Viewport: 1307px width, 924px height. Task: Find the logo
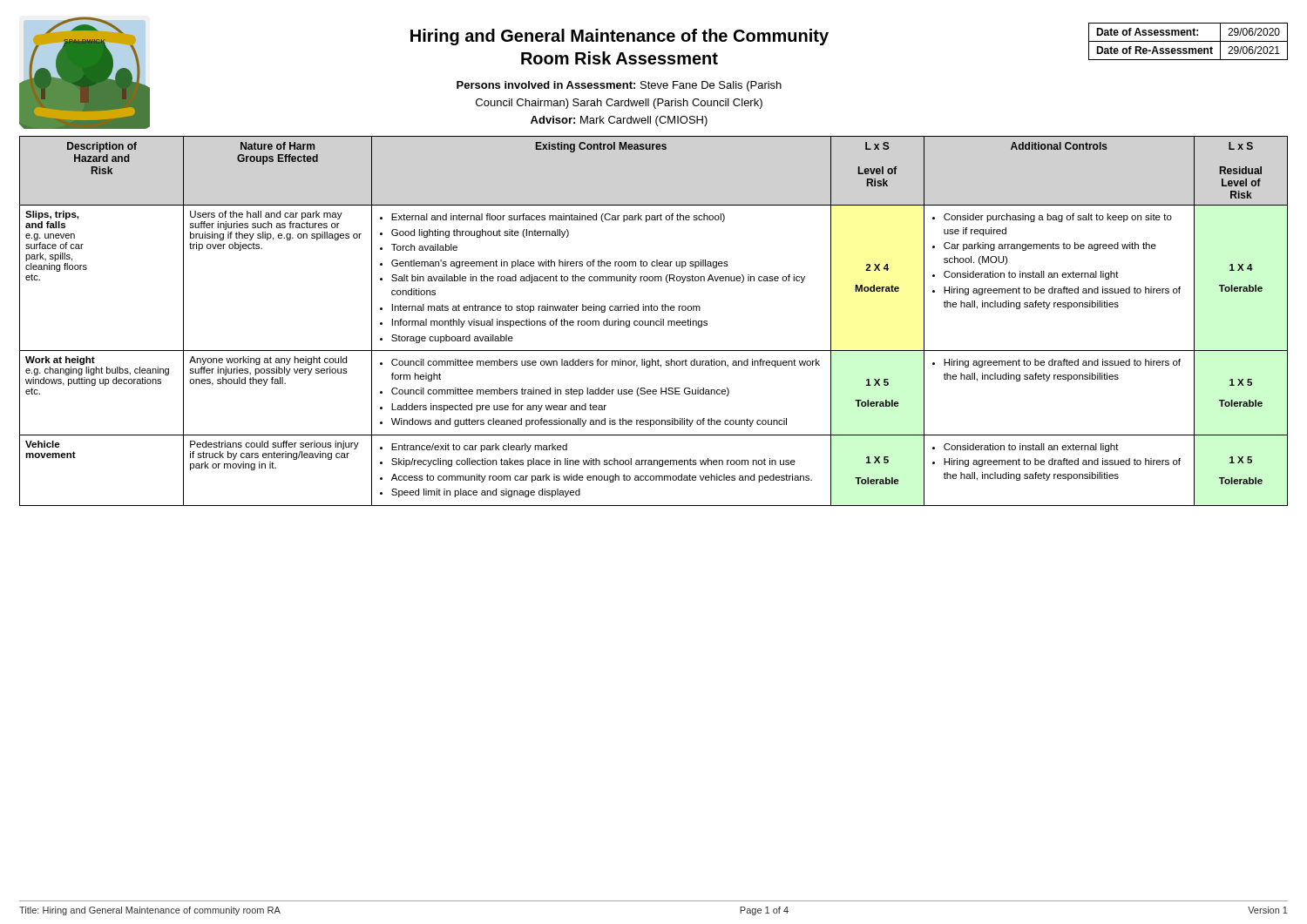85,72
